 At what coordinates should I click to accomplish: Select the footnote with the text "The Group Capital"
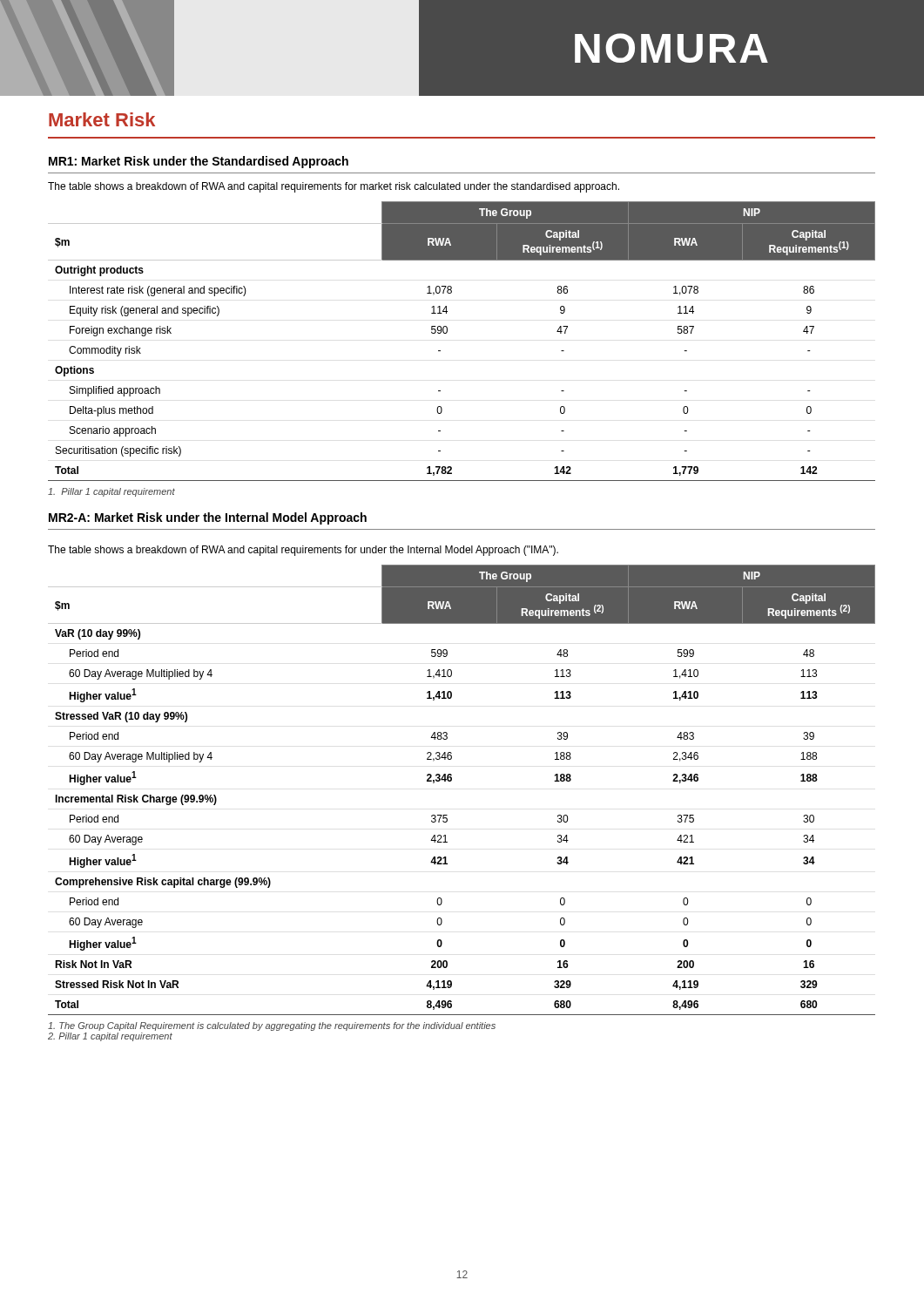[272, 1031]
